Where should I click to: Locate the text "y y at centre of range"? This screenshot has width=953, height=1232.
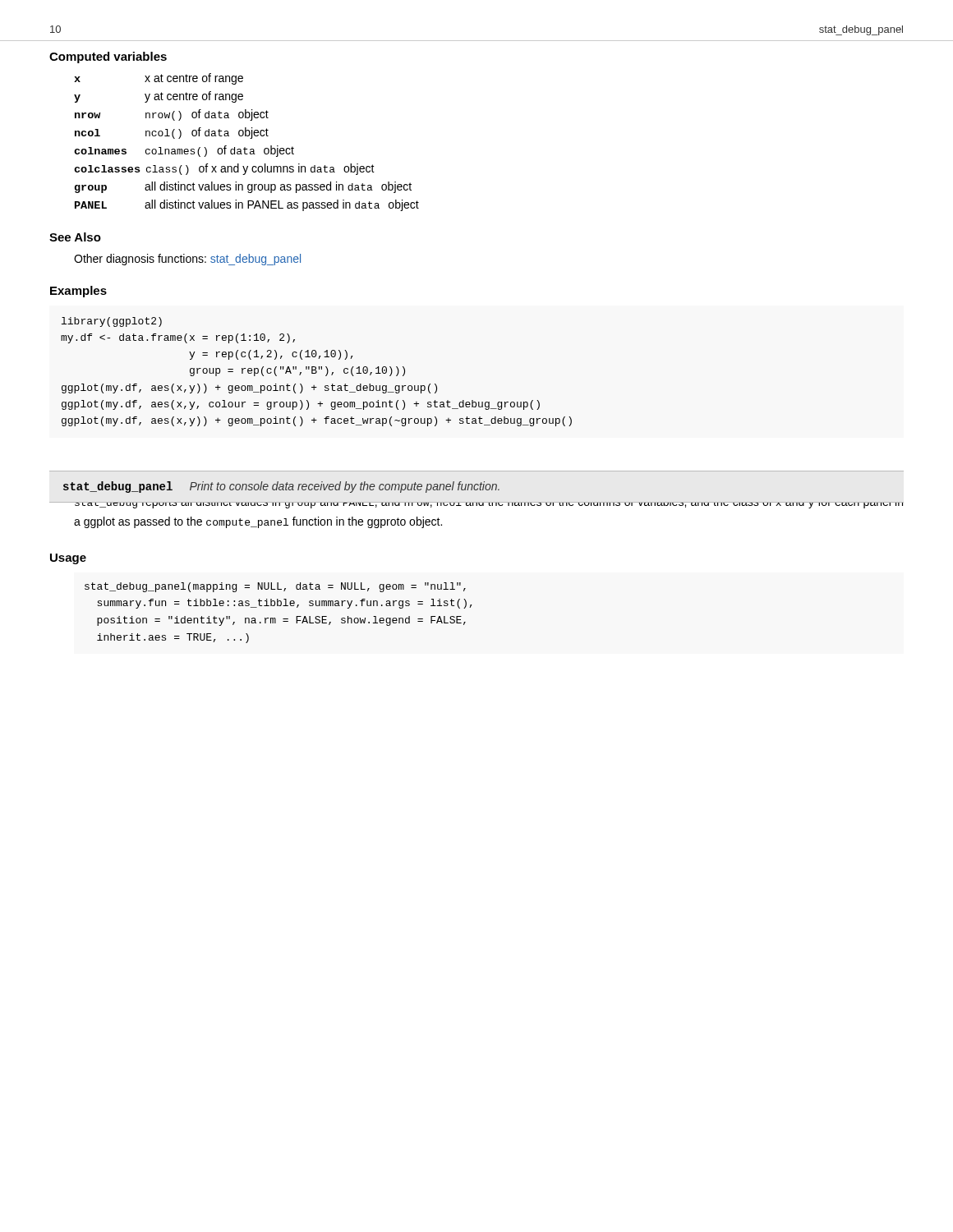[159, 97]
